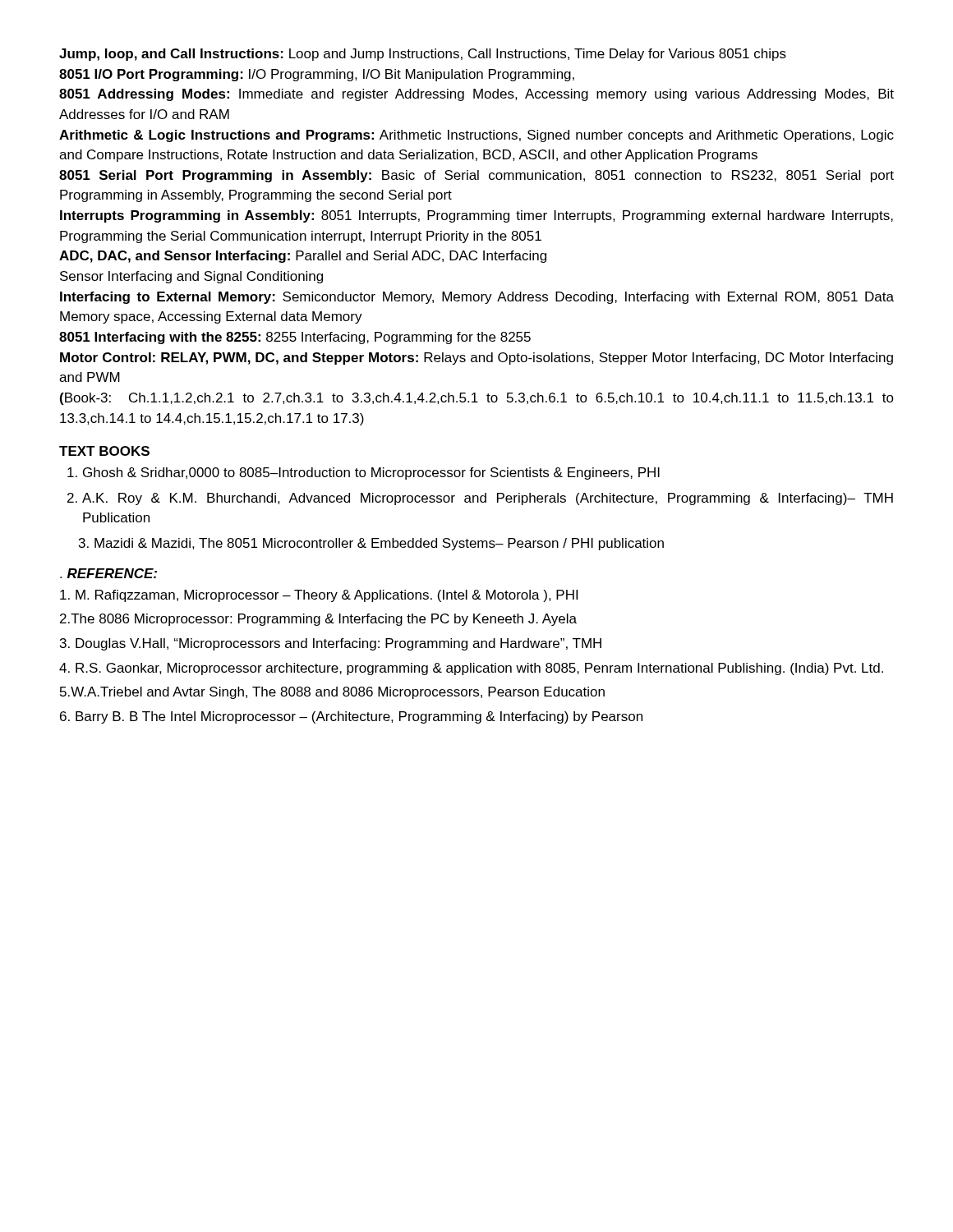Navigate to the element starting "8051 Interfacing with the 8255: 8255 Interfacing, Pogramming"

click(x=295, y=337)
